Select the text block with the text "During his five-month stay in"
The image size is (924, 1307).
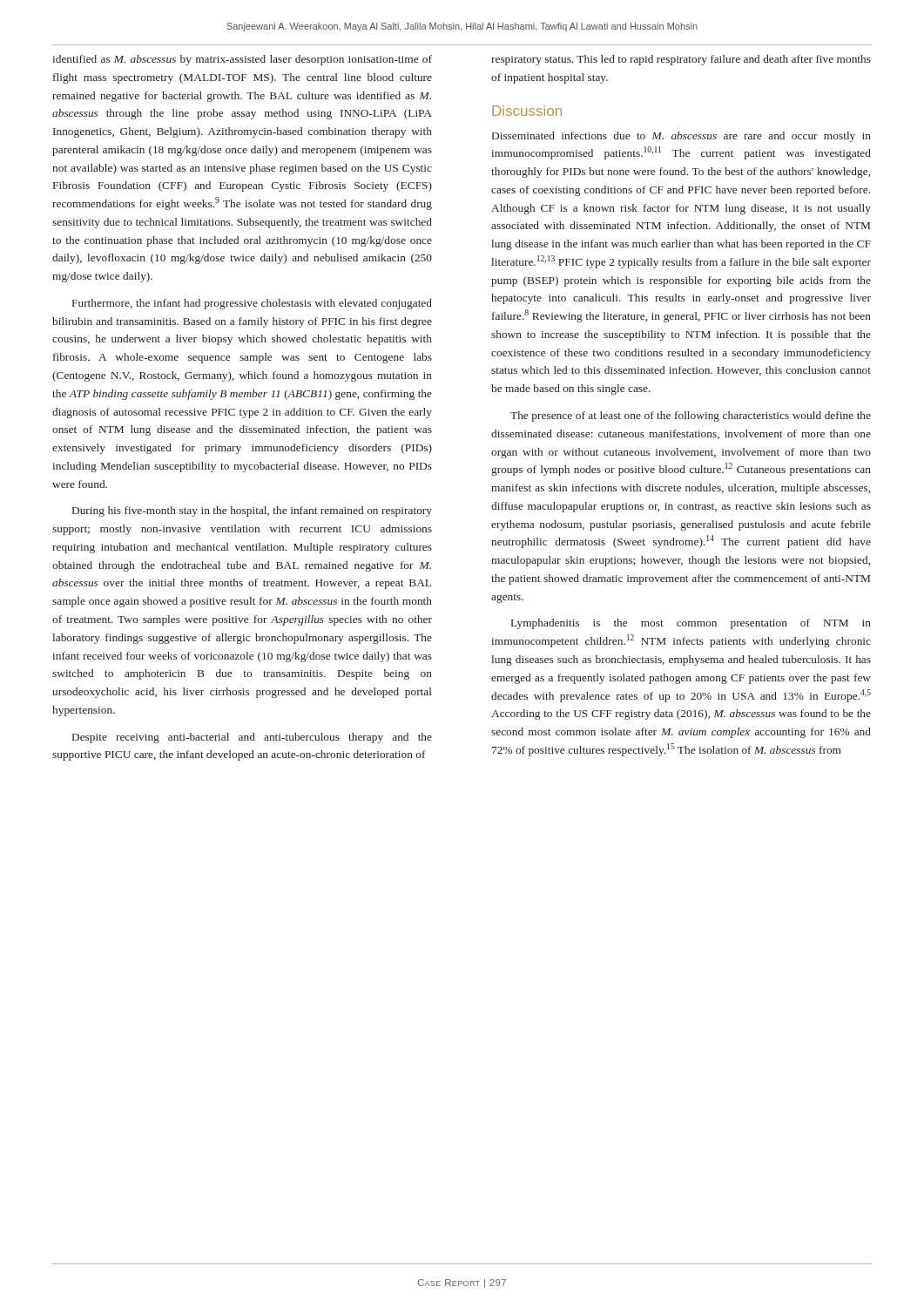pos(242,611)
